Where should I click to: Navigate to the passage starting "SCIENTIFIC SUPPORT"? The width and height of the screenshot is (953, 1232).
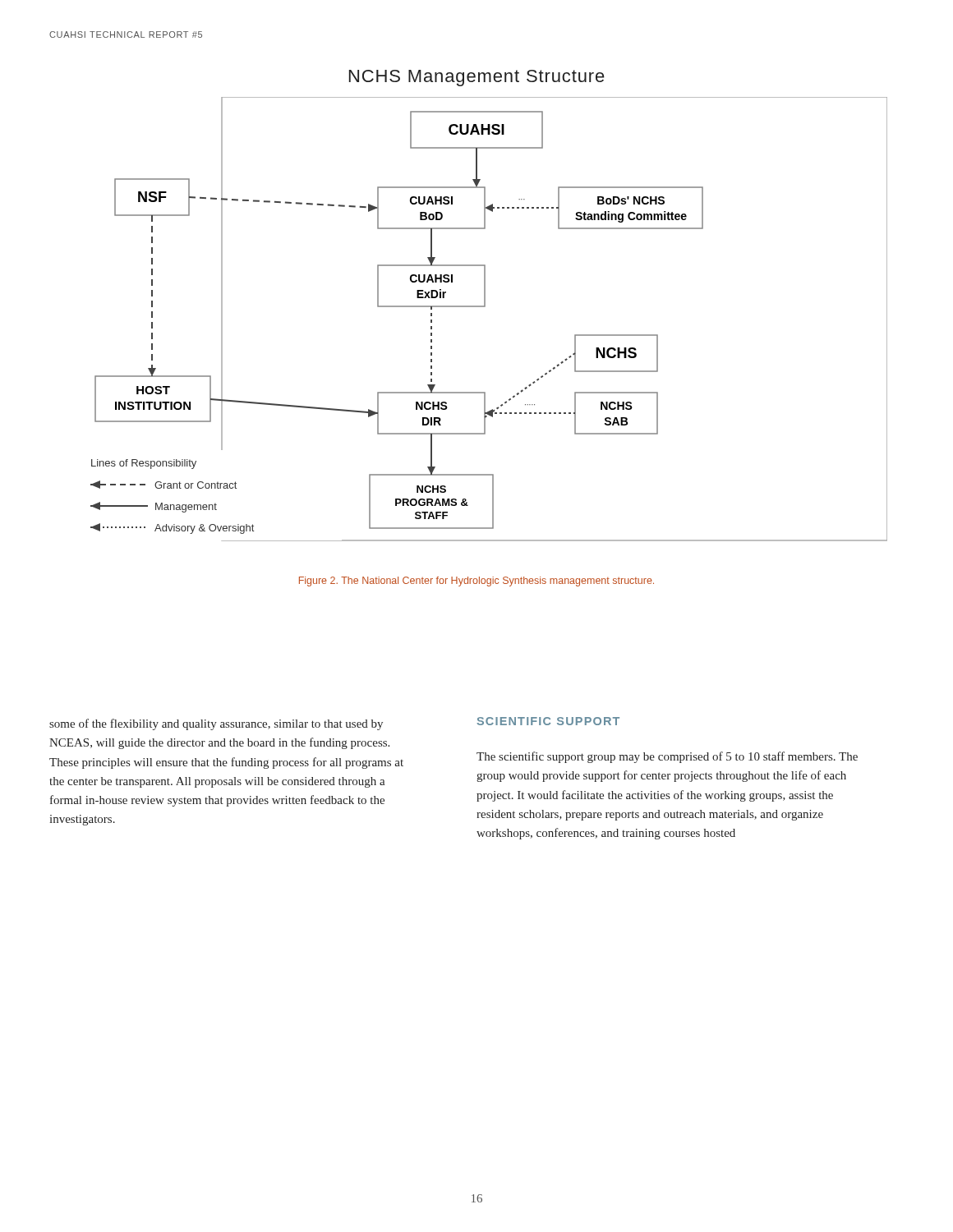[x=549, y=721]
